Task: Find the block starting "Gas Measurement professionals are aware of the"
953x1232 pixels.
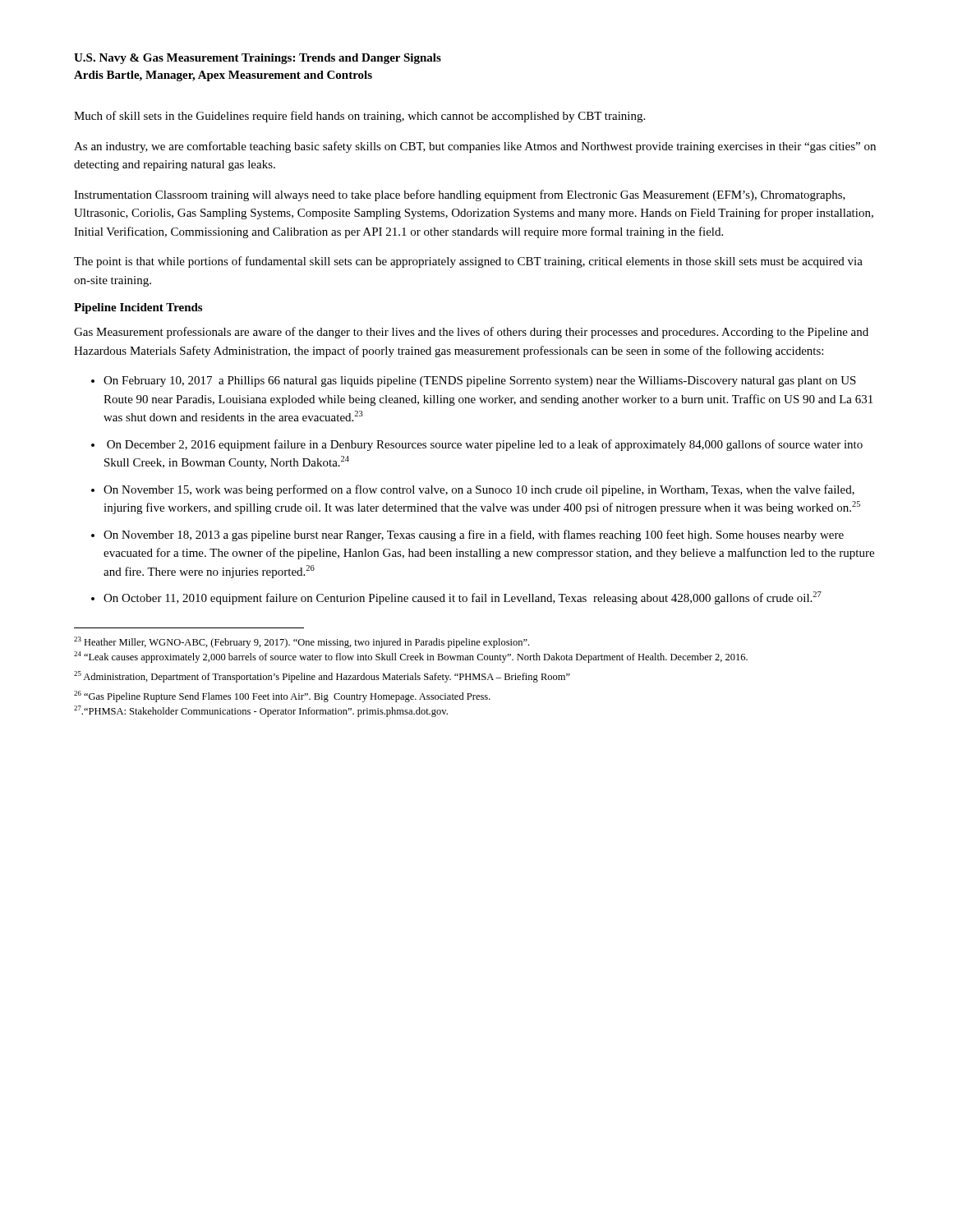Action: pos(471,341)
